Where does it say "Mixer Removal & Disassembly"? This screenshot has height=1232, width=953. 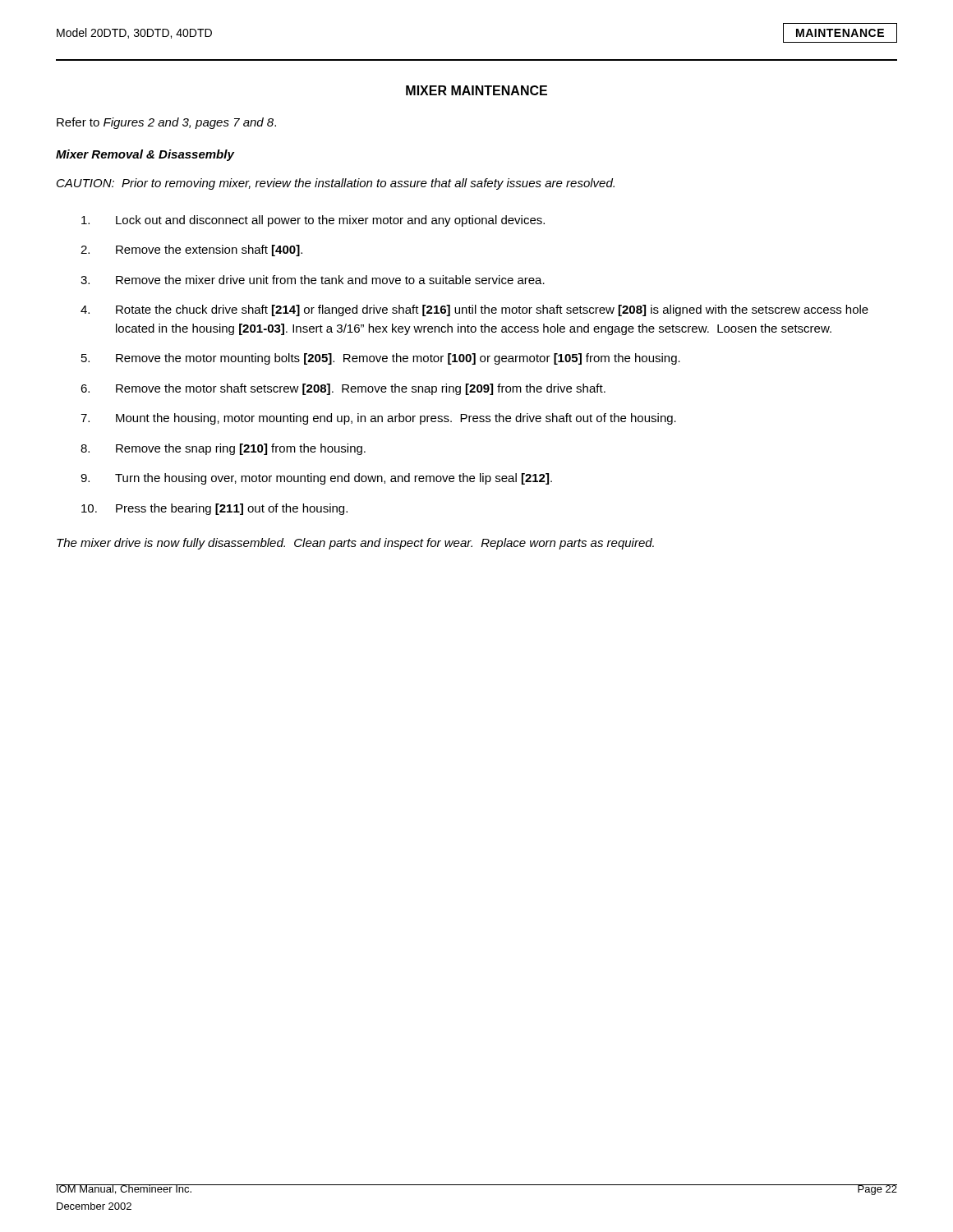pos(145,154)
